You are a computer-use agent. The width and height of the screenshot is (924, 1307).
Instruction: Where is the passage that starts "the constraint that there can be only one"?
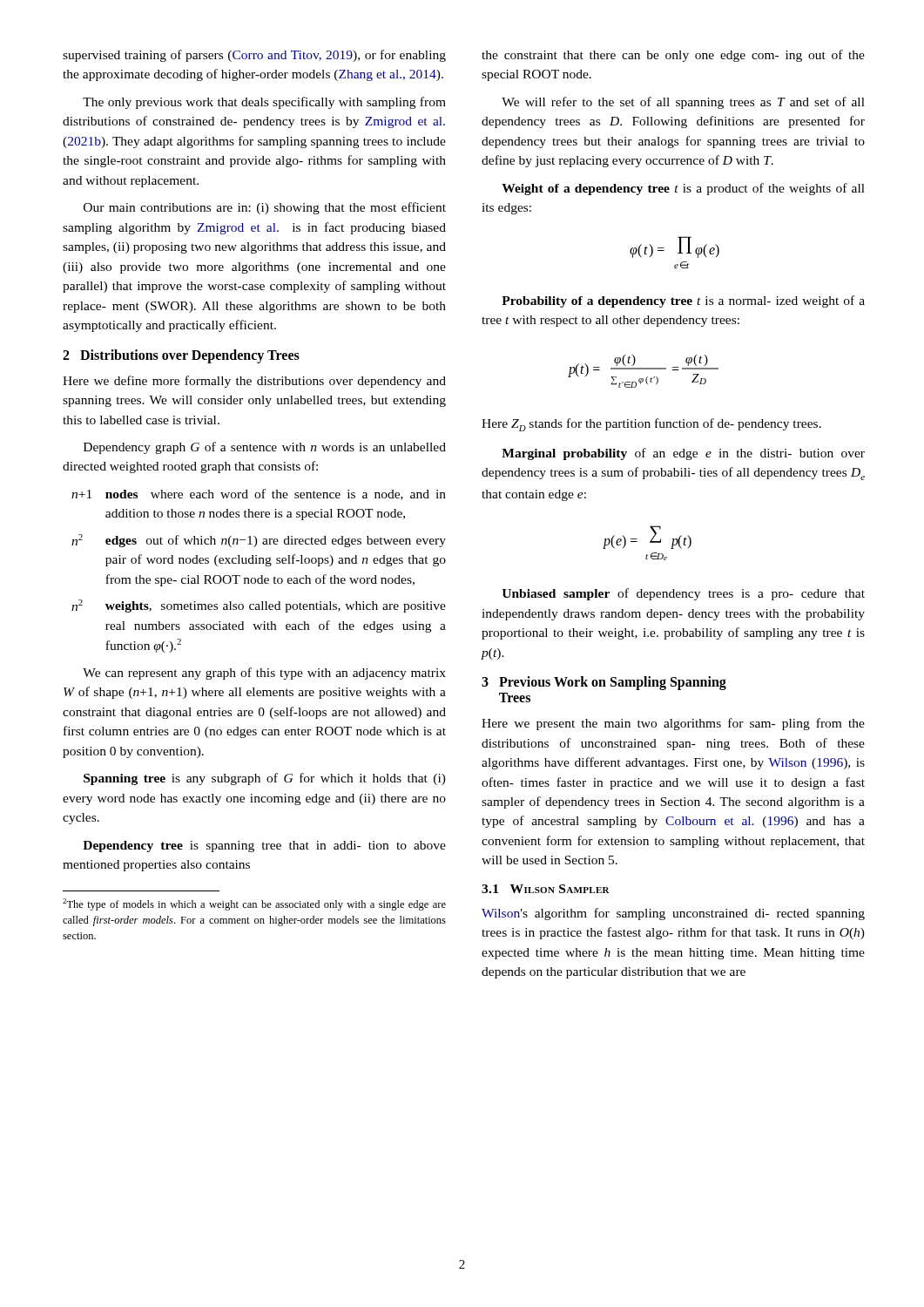coord(673,65)
